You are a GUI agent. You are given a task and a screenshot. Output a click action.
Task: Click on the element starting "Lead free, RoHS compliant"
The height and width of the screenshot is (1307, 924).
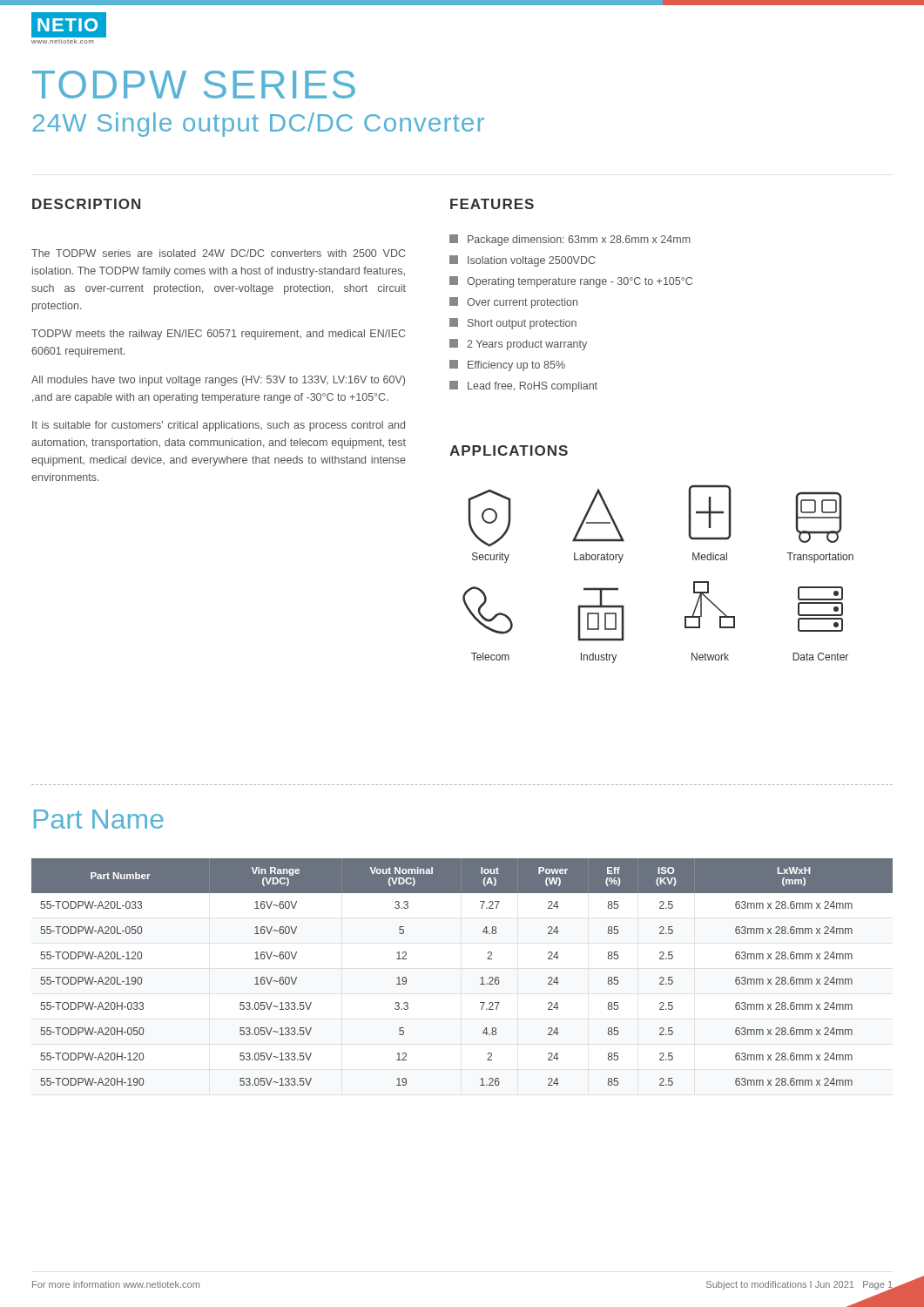click(523, 386)
